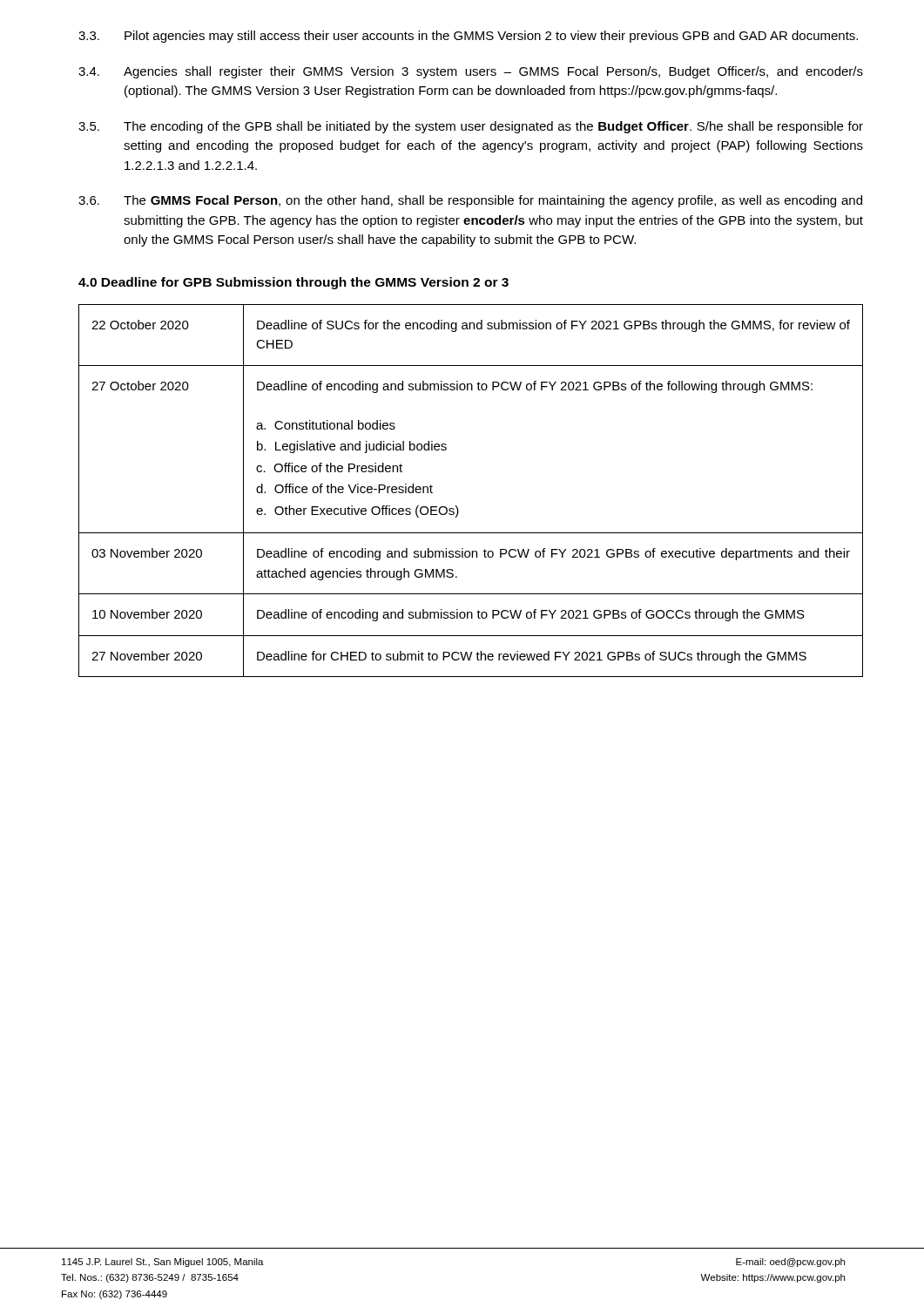Click the passage that begins "3.3. Pilot agencies may still"

pyautogui.click(x=471, y=36)
